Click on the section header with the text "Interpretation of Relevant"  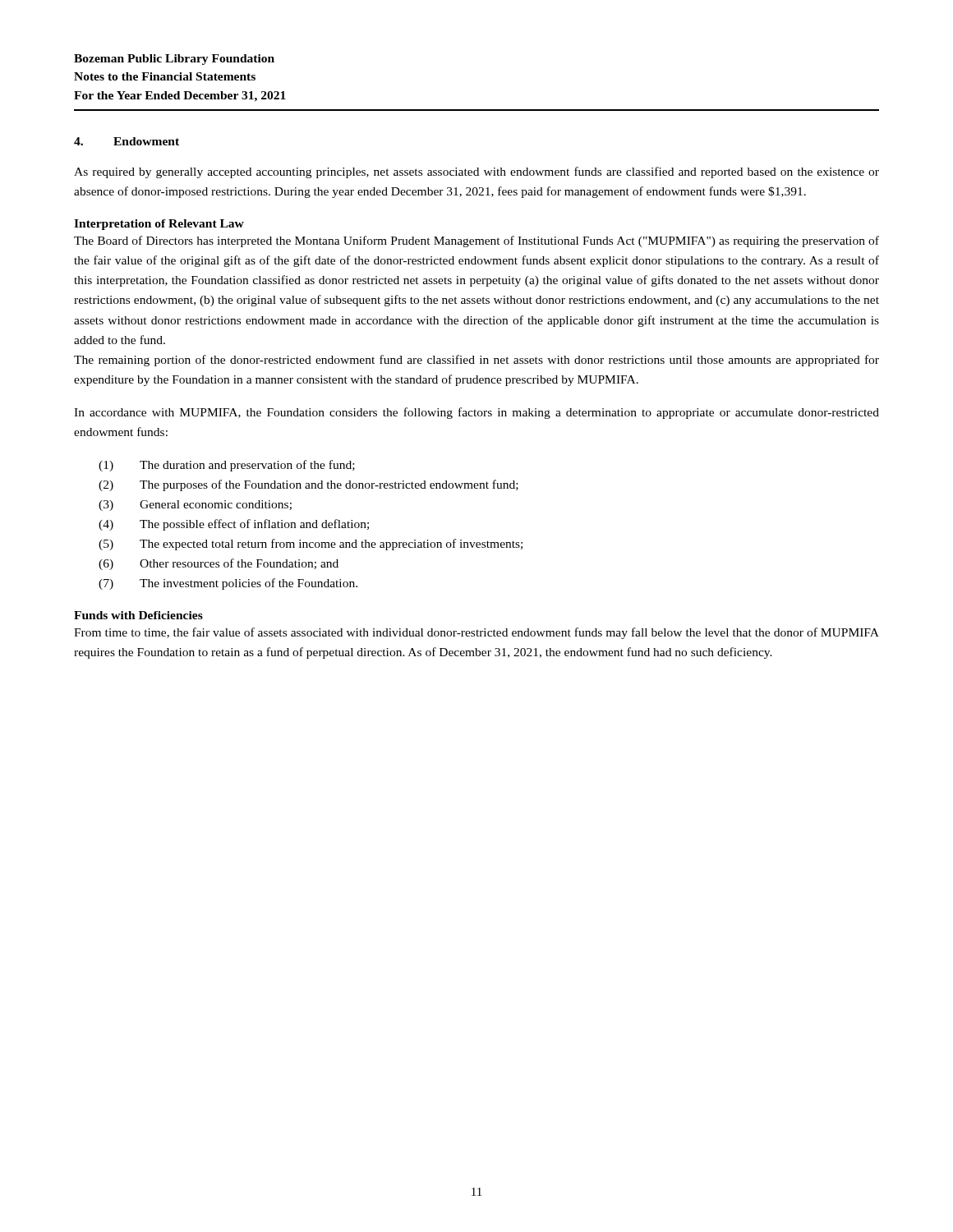(x=159, y=223)
